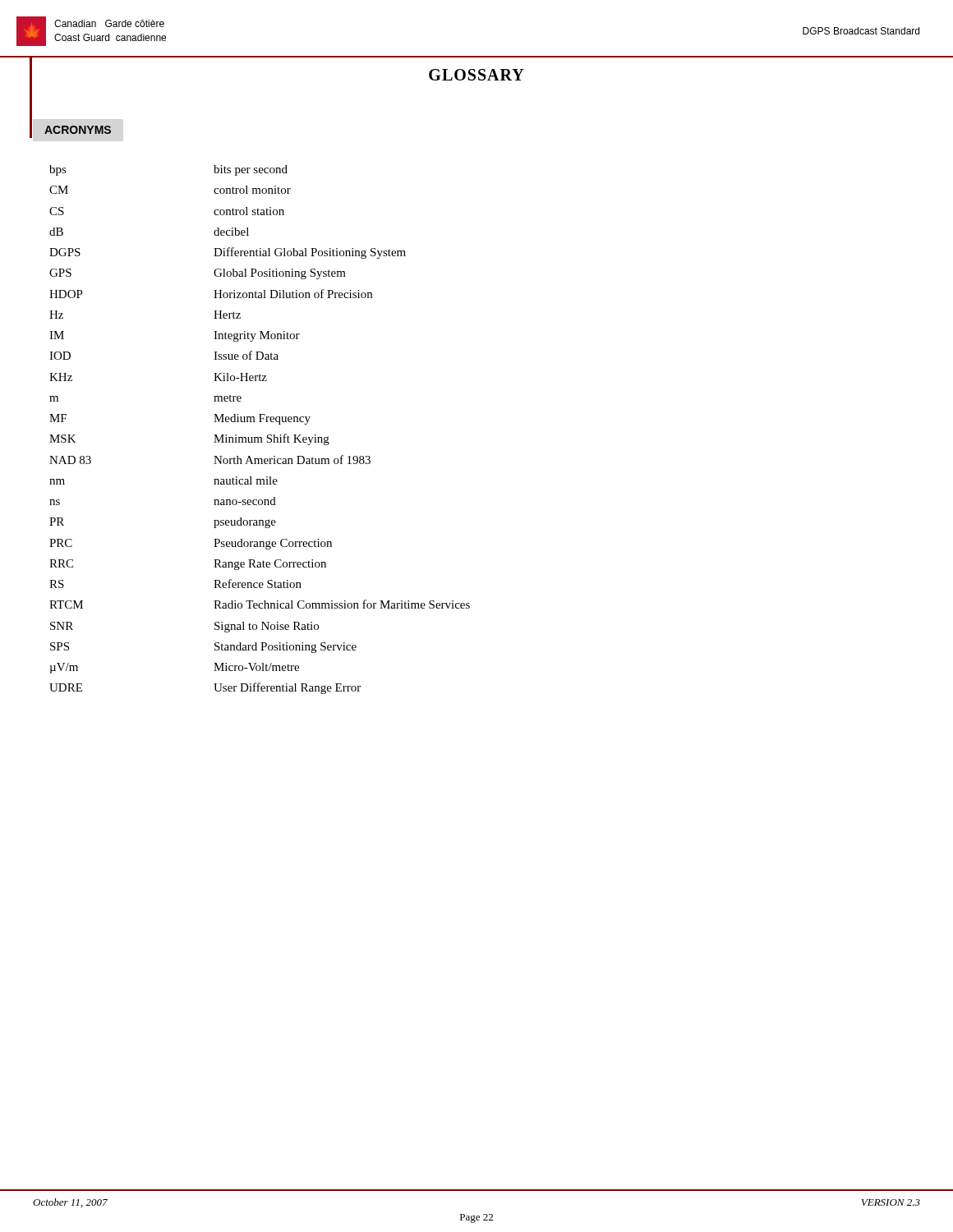This screenshot has height=1232, width=953.
Task: Point to the text starting "µV/m Micro-Volt/metre"
Action: [67, 668]
